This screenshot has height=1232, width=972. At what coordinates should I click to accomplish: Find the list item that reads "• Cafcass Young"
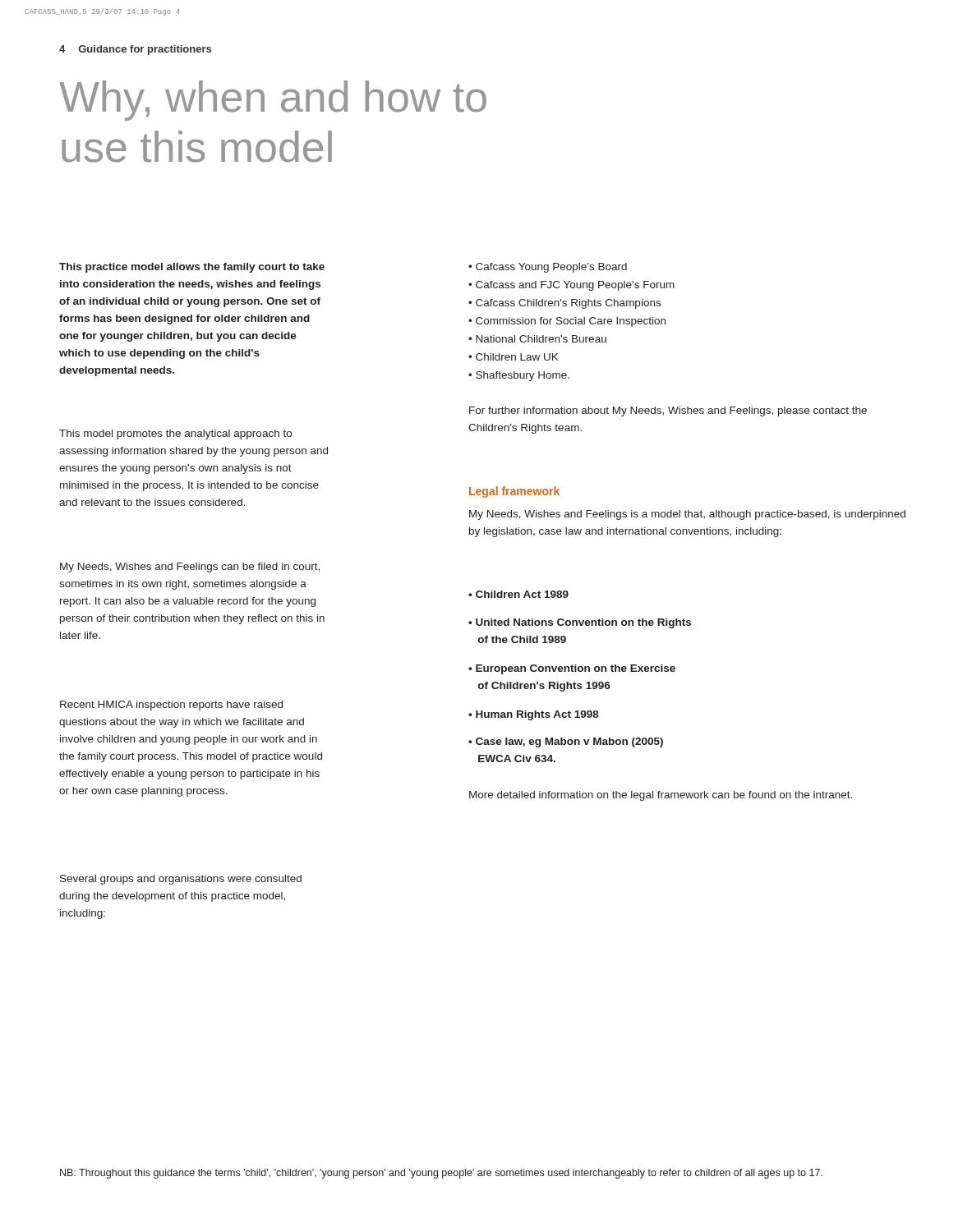pos(548,266)
